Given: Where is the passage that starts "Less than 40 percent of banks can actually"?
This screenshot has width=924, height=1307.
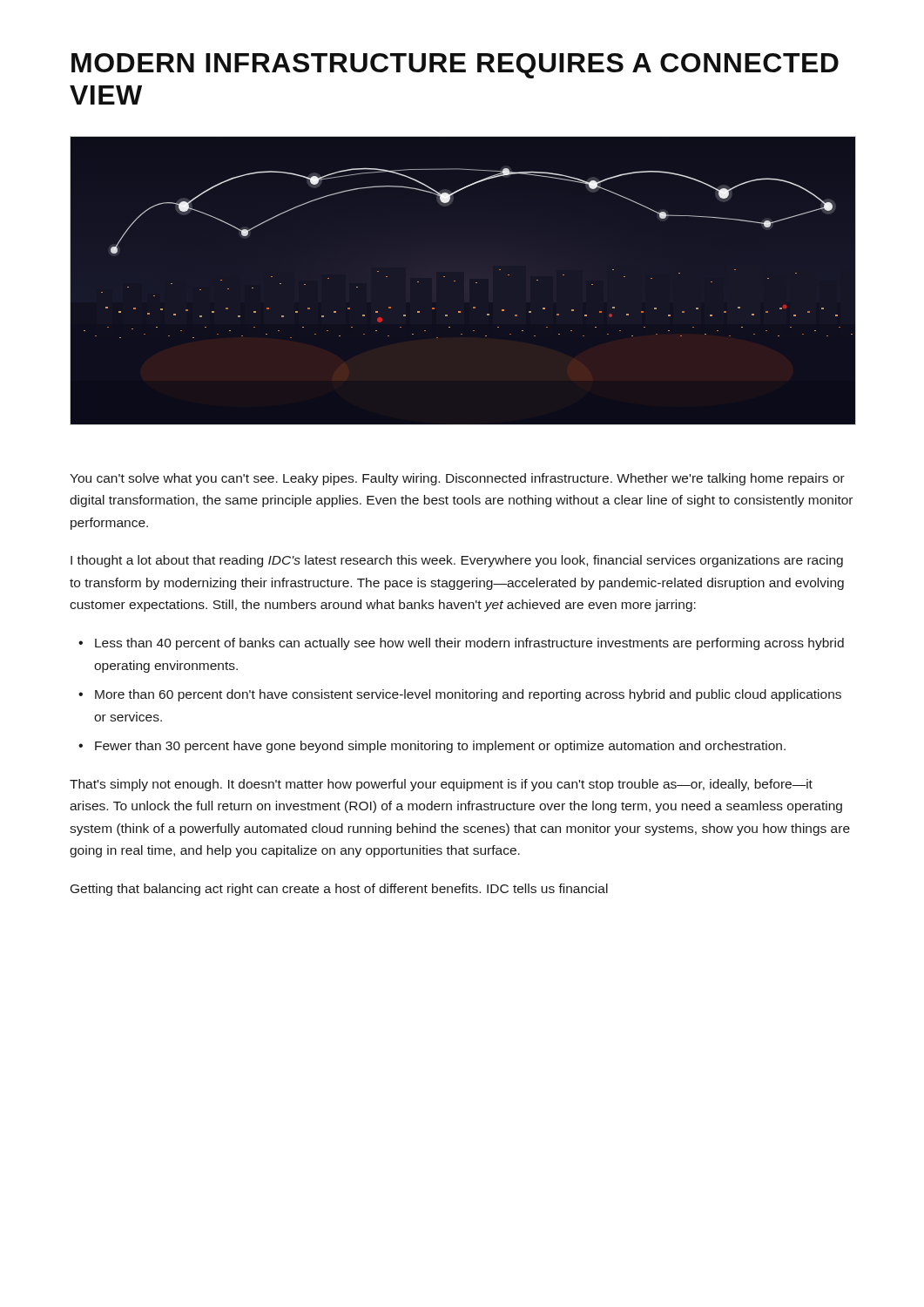Looking at the screenshot, I should point(469,654).
